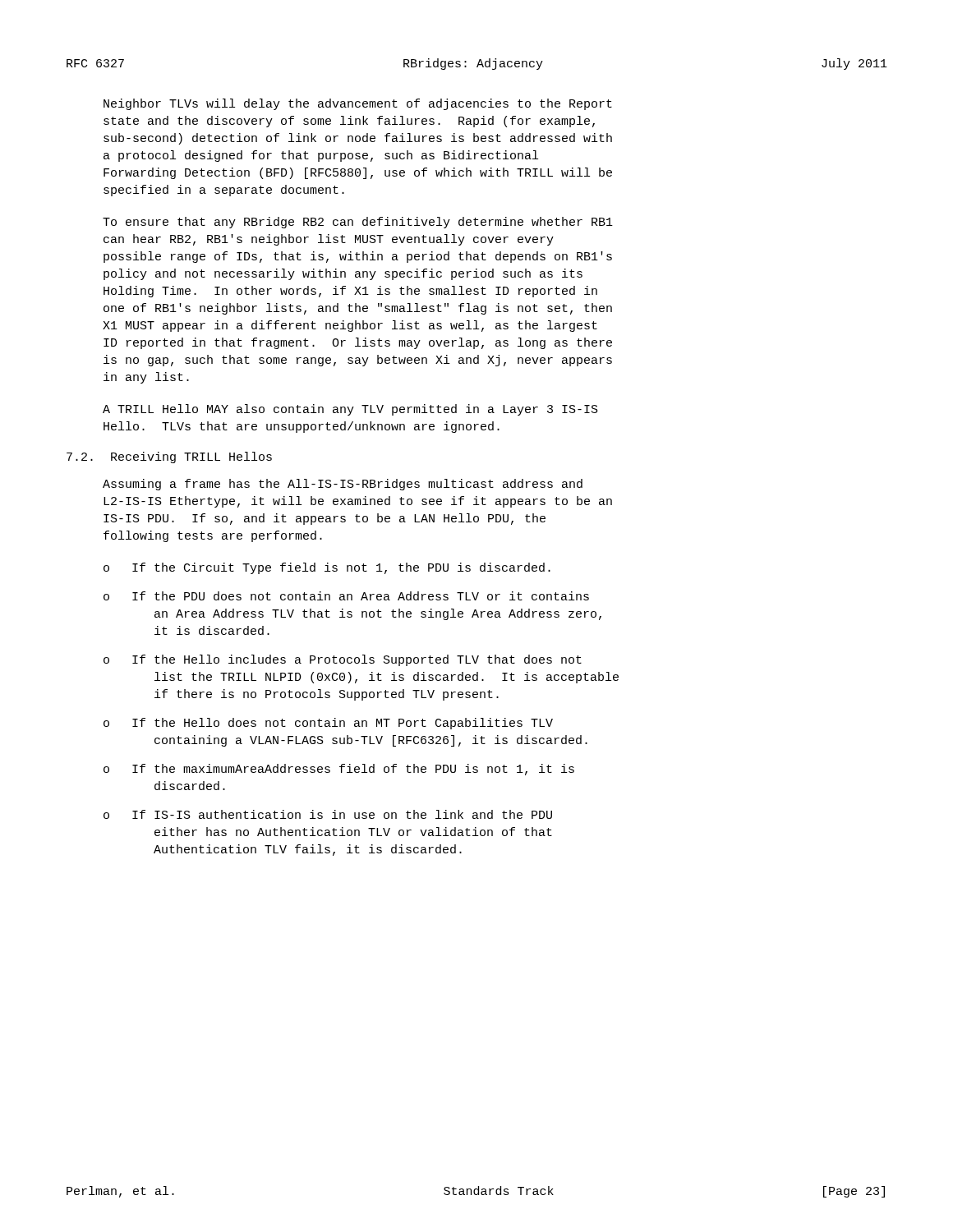This screenshot has height=1232, width=953.
Task: Point to the region starting "o If the Hello includes a"
Action: pos(495,678)
